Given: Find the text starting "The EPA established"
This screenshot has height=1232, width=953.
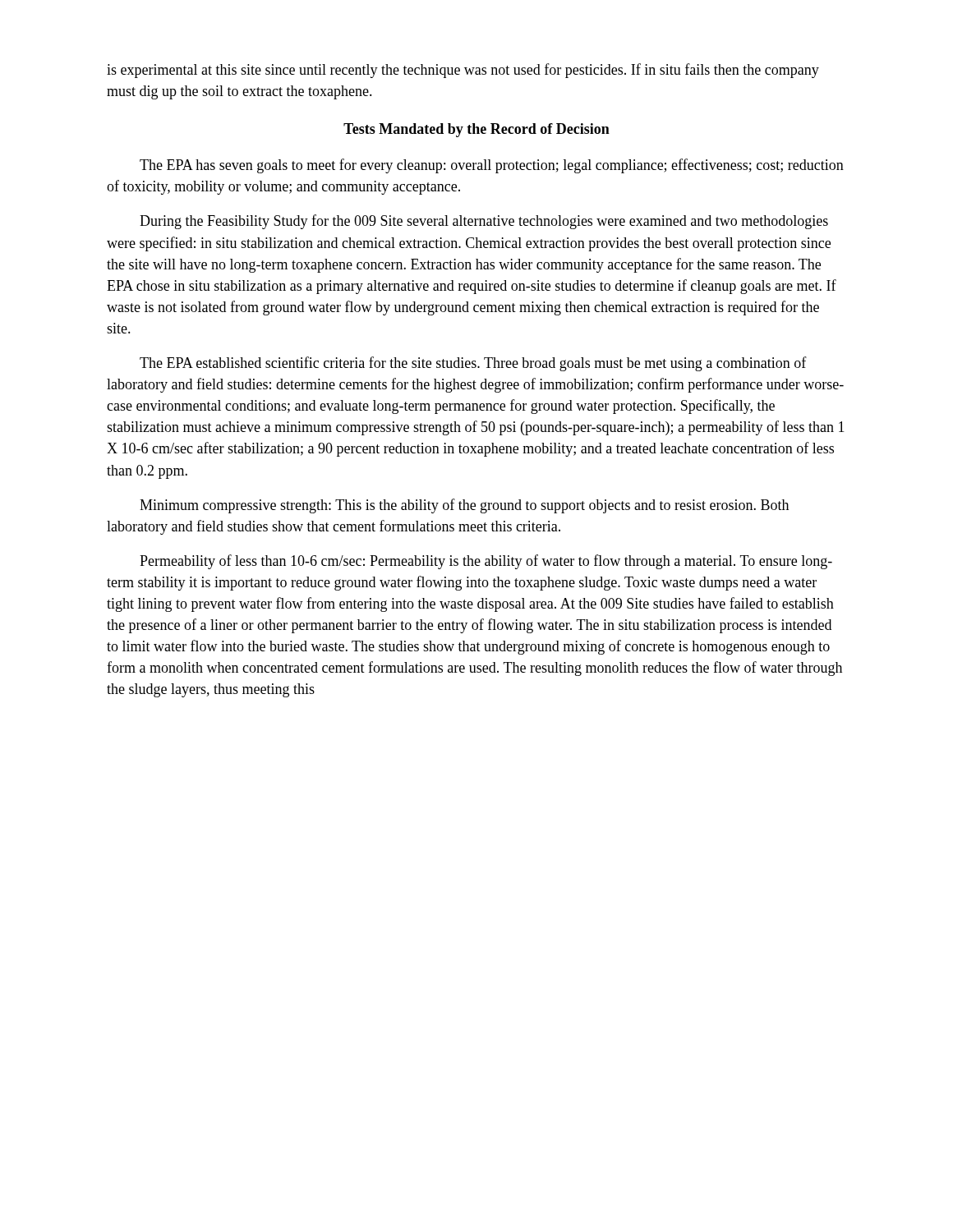Looking at the screenshot, I should coord(476,417).
